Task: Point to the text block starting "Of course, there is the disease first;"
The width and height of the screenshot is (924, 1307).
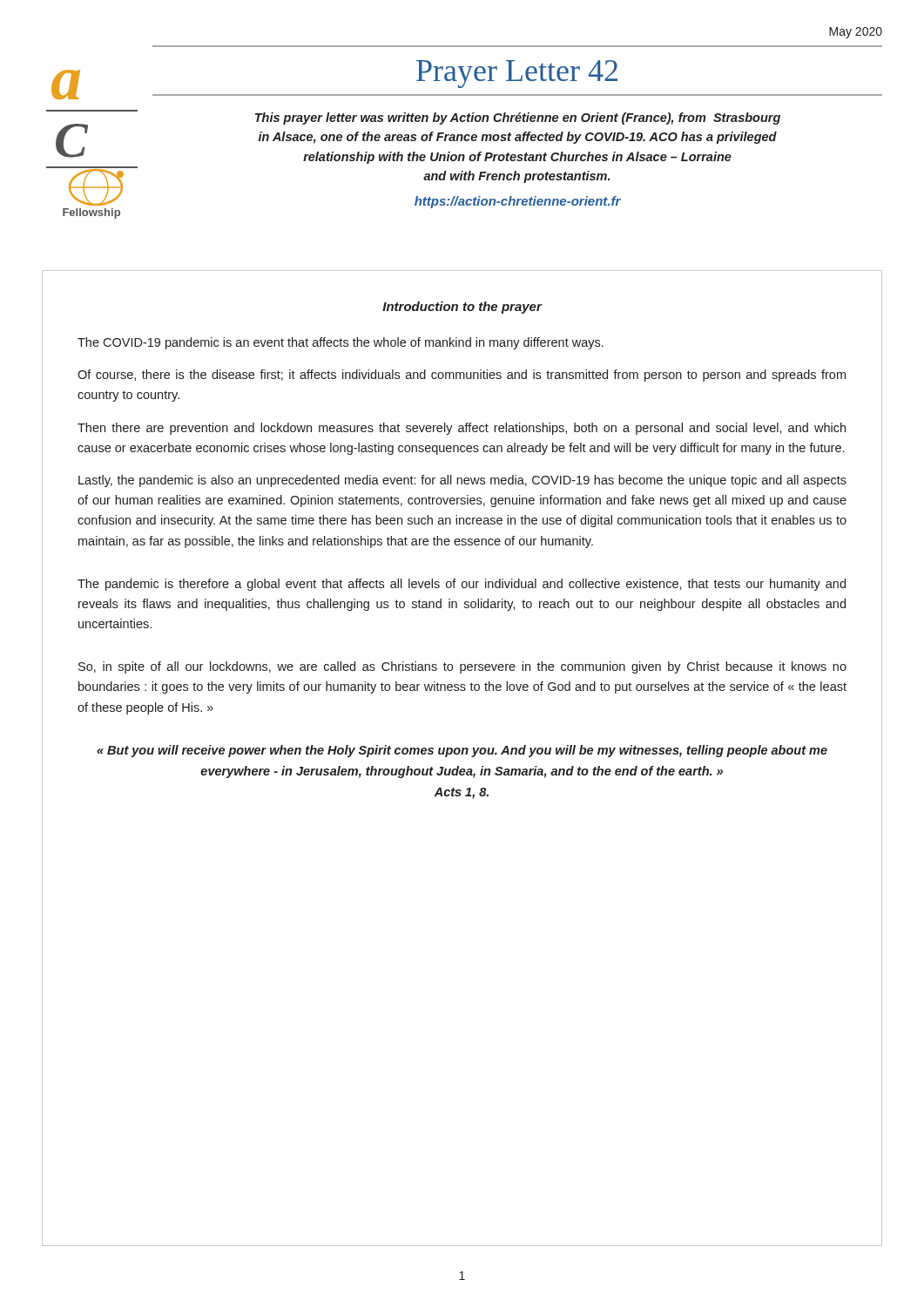Action: pyautogui.click(x=462, y=385)
